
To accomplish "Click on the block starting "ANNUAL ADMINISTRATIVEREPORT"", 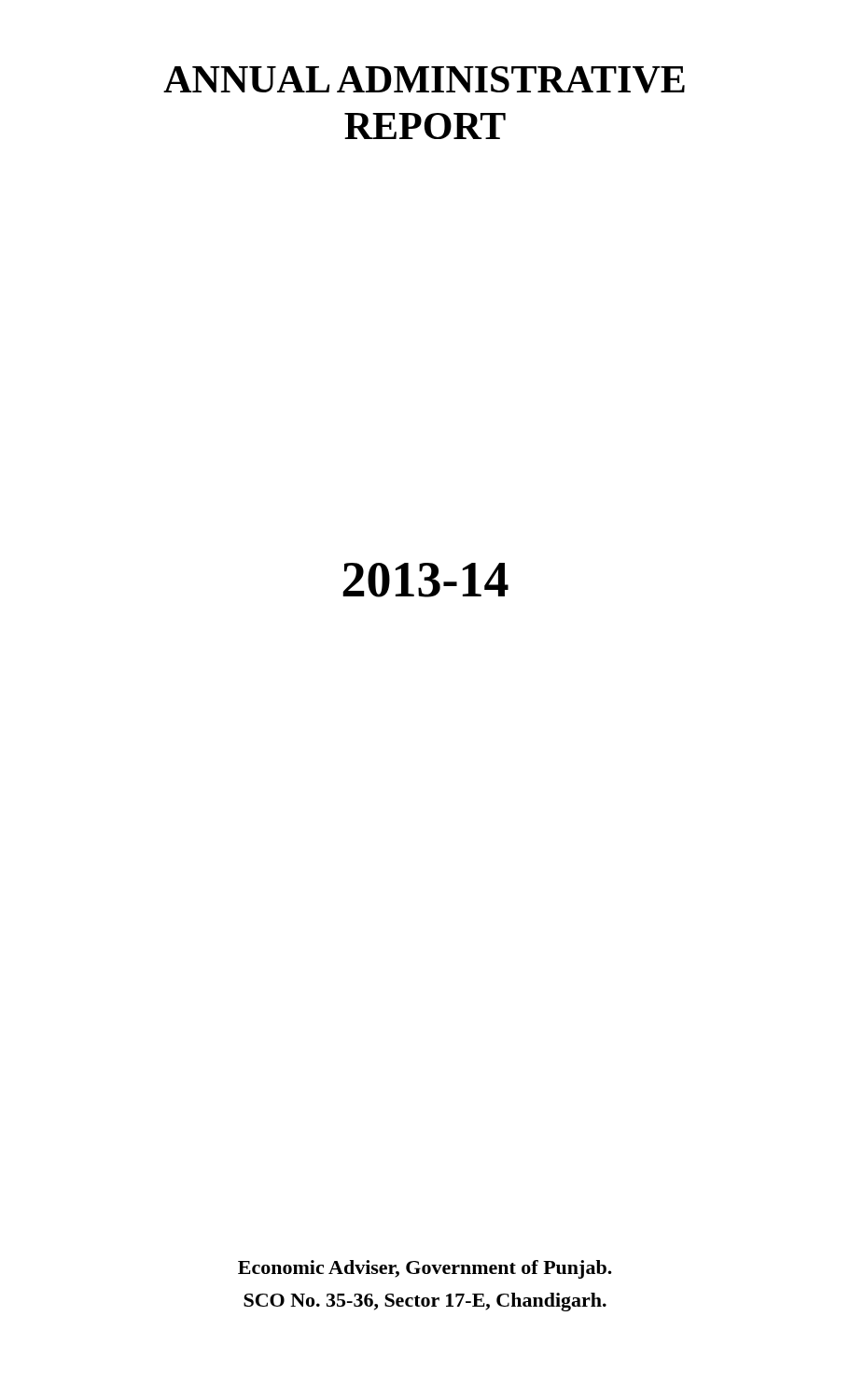I will pyautogui.click(x=425, y=103).
